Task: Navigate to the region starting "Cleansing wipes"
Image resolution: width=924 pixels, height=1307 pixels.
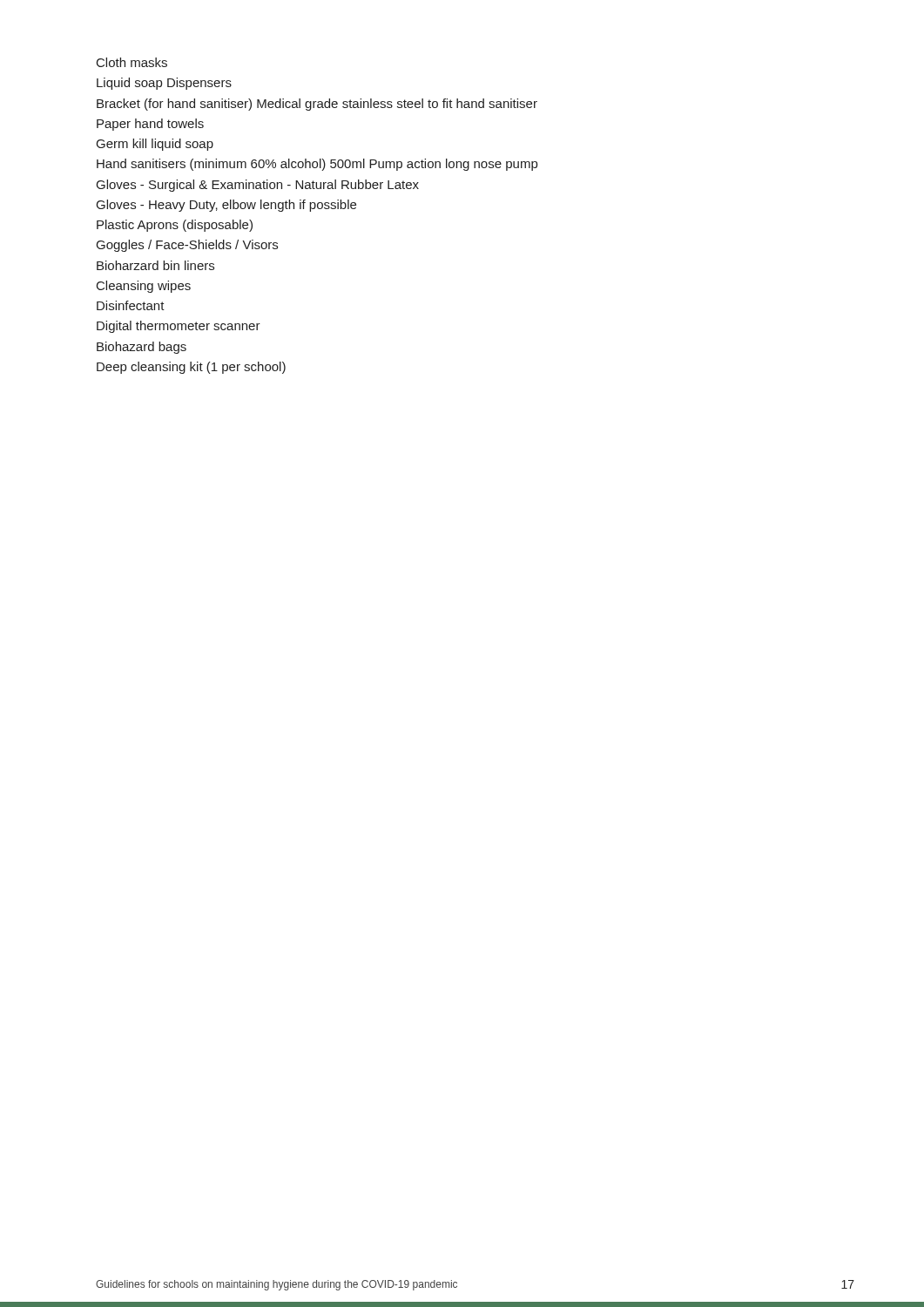Action: tap(143, 285)
